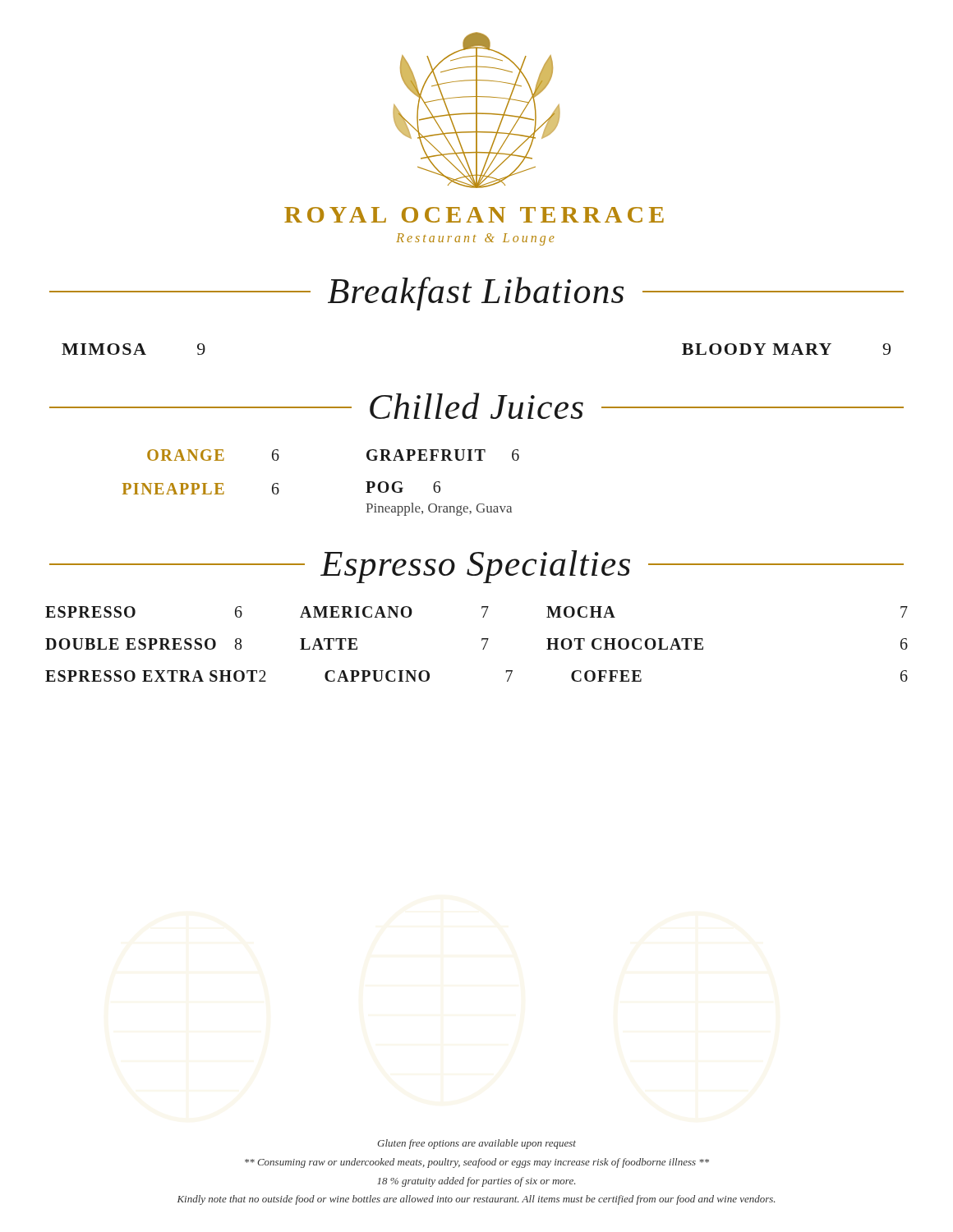Image resolution: width=953 pixels, height=1232 pixels.
Task: Navigate to the text block starting "ESPRESSO EXTRA SHOT 2"
Action: tap(160, 676)
